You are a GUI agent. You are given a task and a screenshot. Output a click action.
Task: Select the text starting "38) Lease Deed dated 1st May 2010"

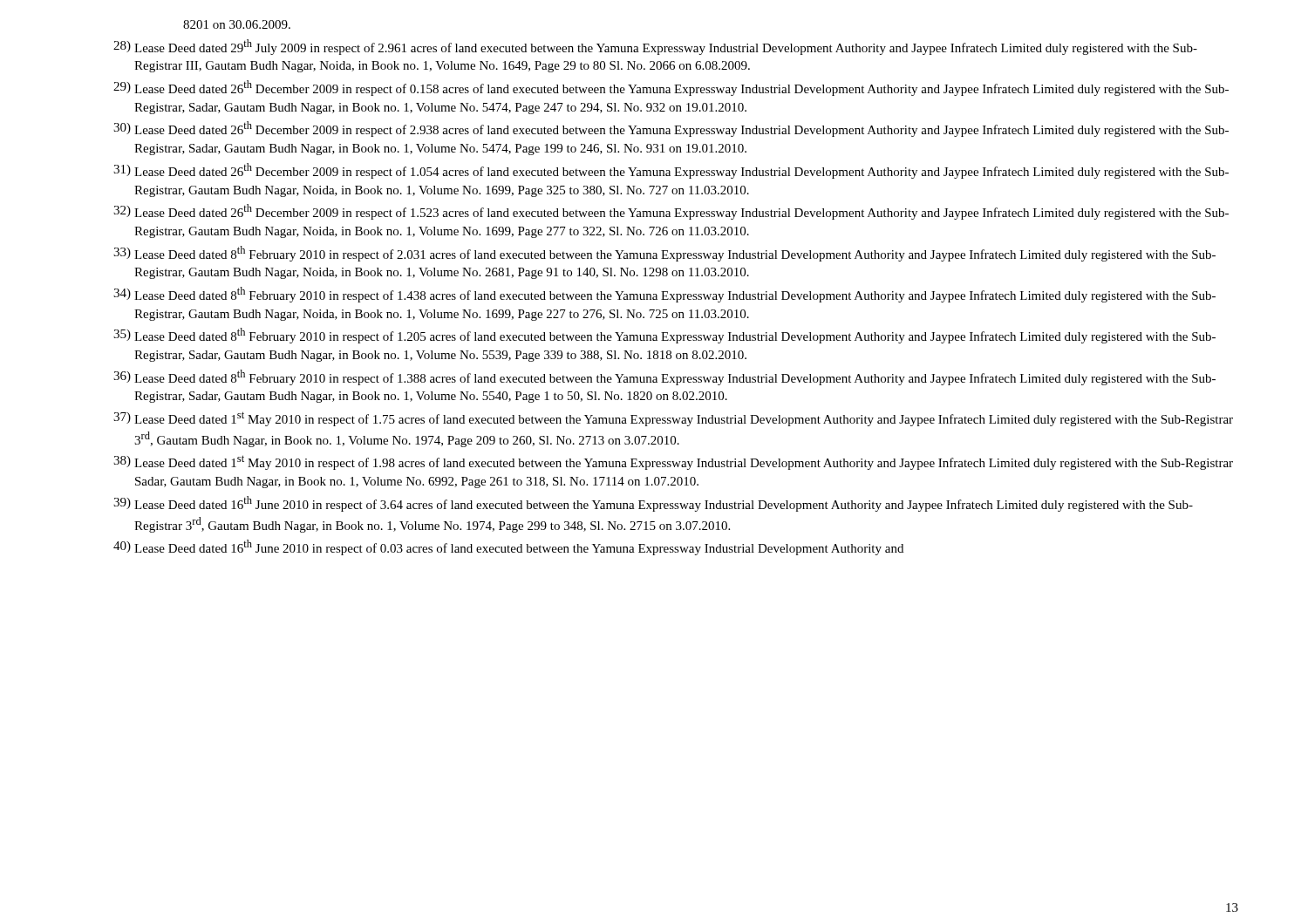658,471
